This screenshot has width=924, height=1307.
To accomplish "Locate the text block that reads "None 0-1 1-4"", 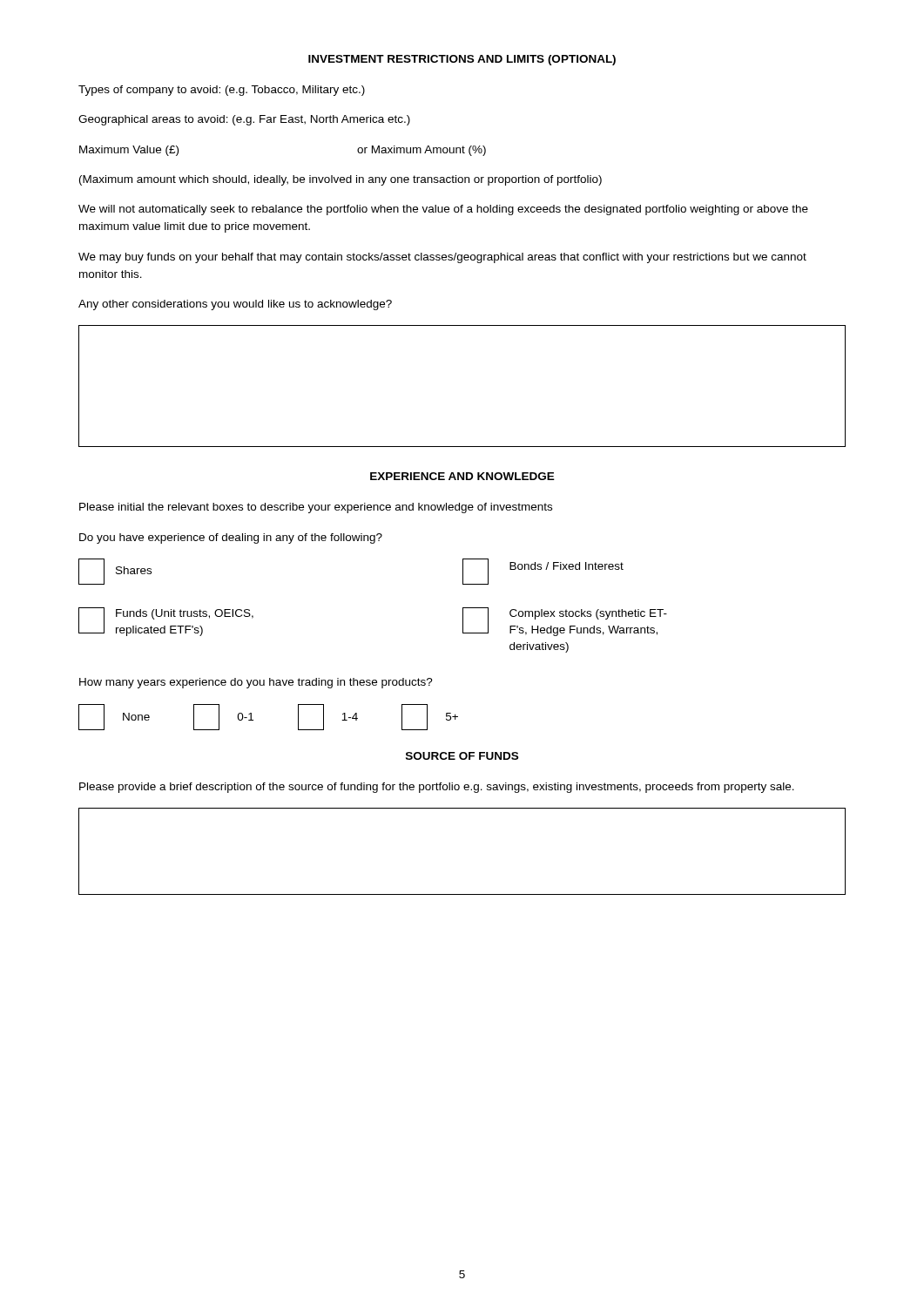I will coord(462,717).
